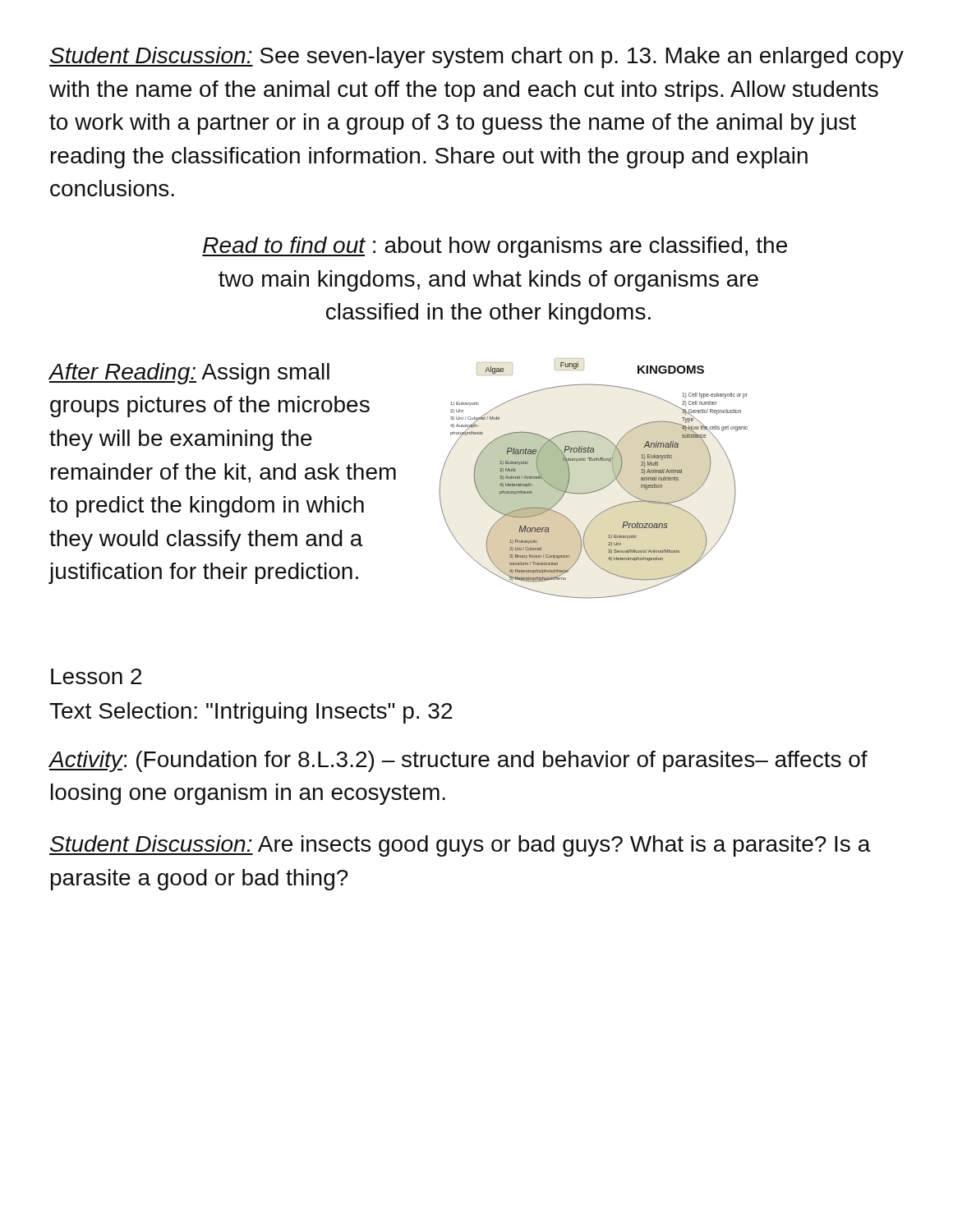Click on the passage starting "Student Discussion: See"
This screenshot has width=953, height=1232.
point(476,122)
